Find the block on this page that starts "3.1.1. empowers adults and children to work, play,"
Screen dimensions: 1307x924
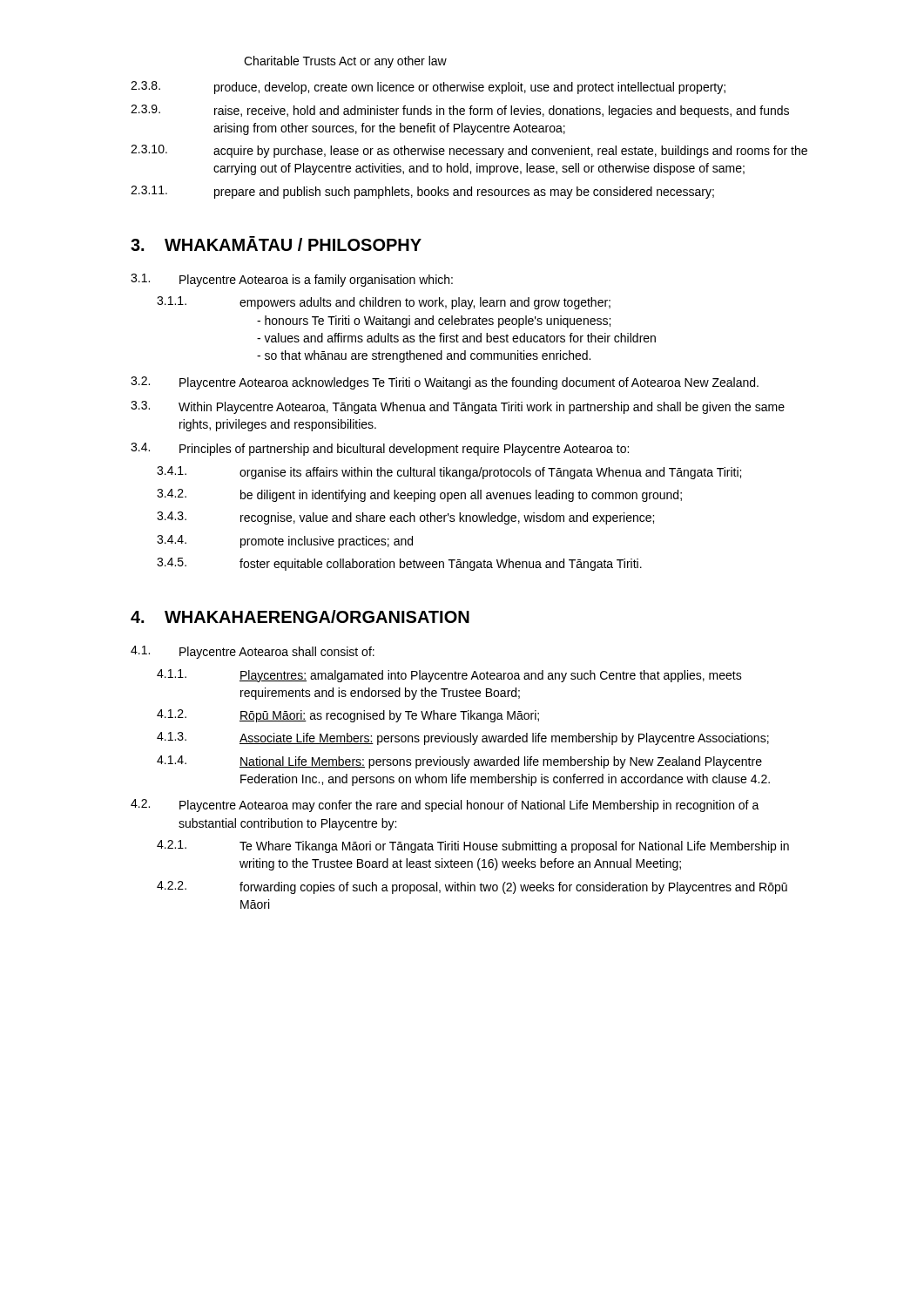pyautogui.click(x=484, y=329)
